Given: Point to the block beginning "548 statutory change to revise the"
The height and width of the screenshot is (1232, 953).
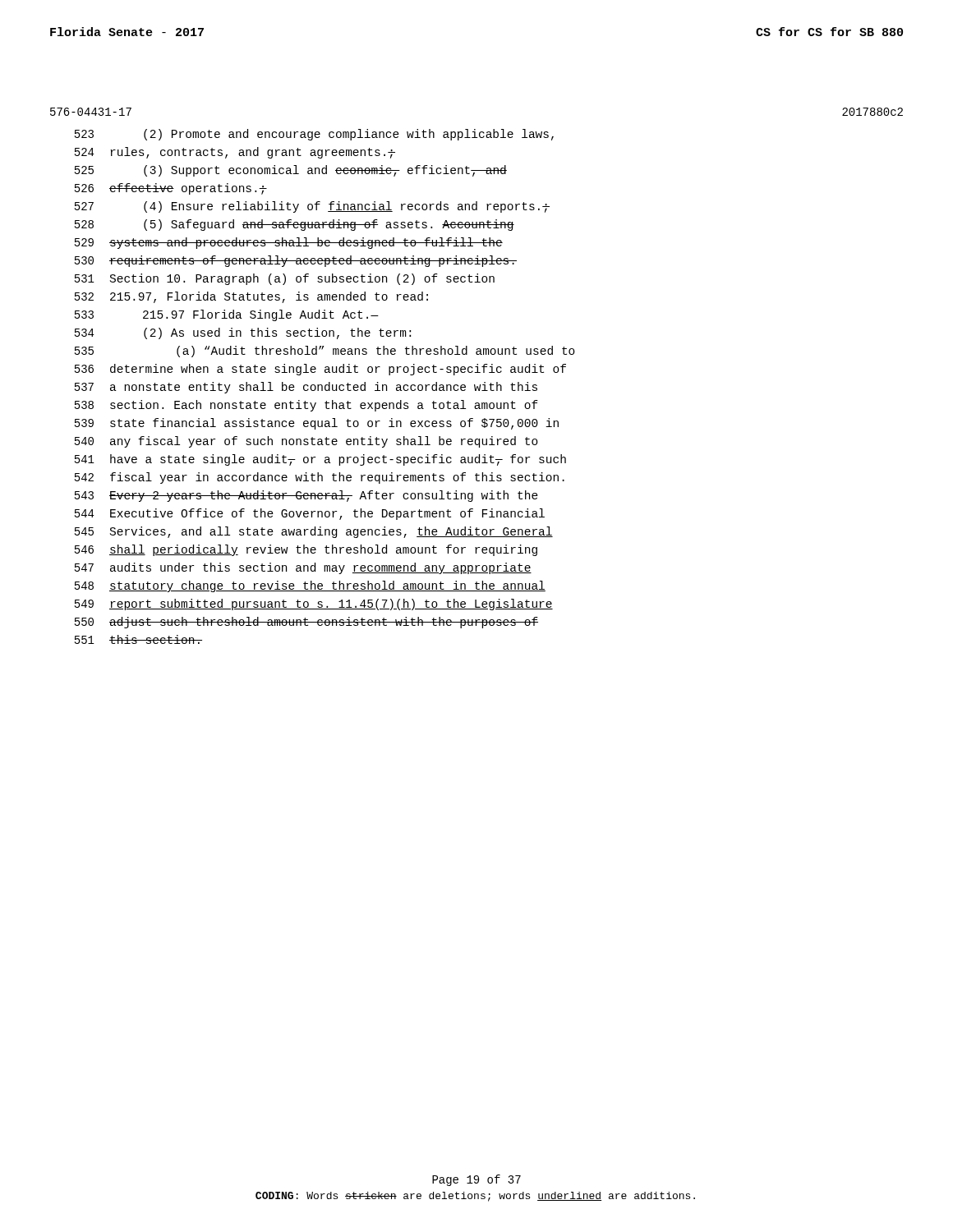Looking at the screenshot, I should tap(476, 586).
